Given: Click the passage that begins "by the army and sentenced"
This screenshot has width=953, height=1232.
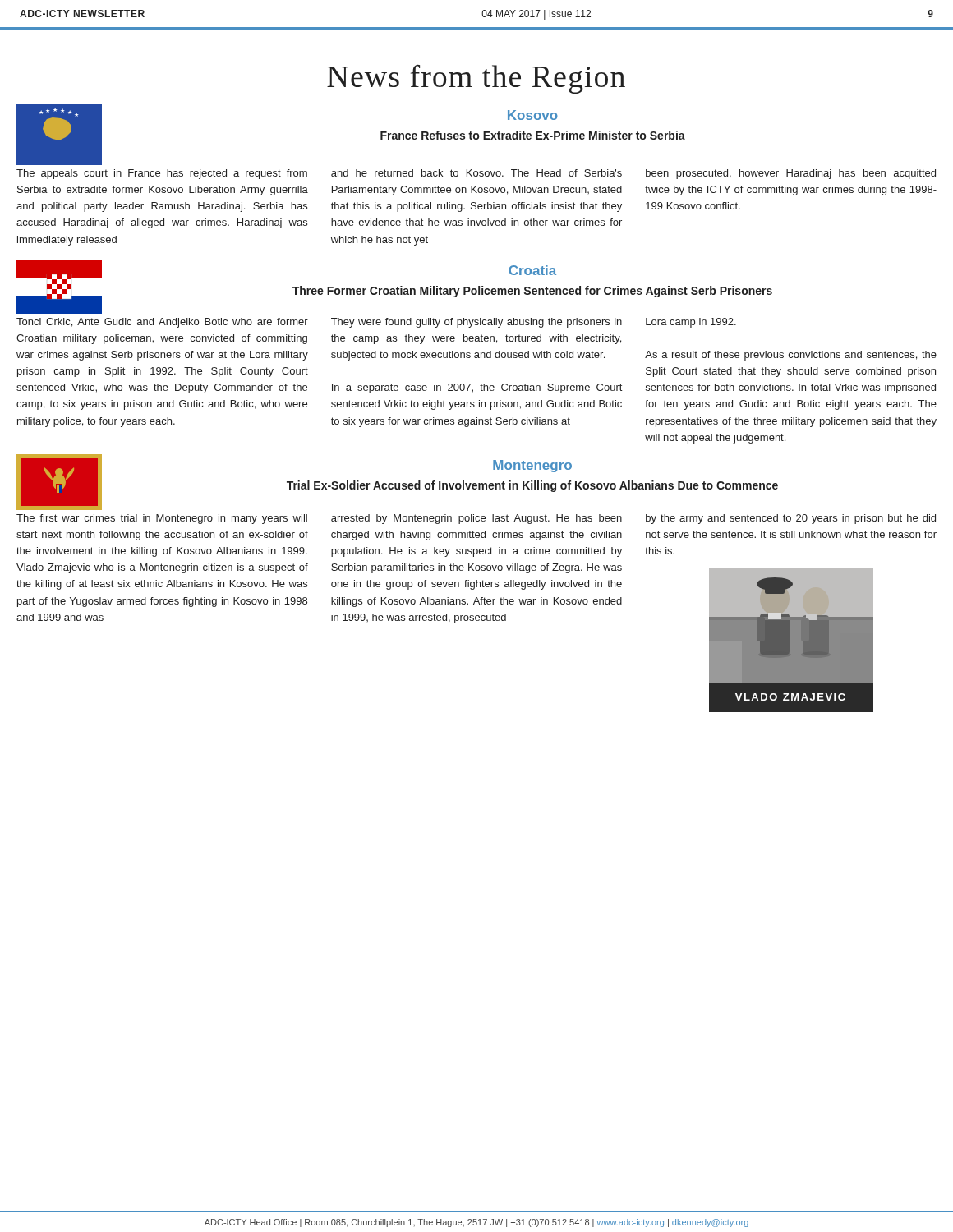Looking at the screenshot, I should point(791,534).
